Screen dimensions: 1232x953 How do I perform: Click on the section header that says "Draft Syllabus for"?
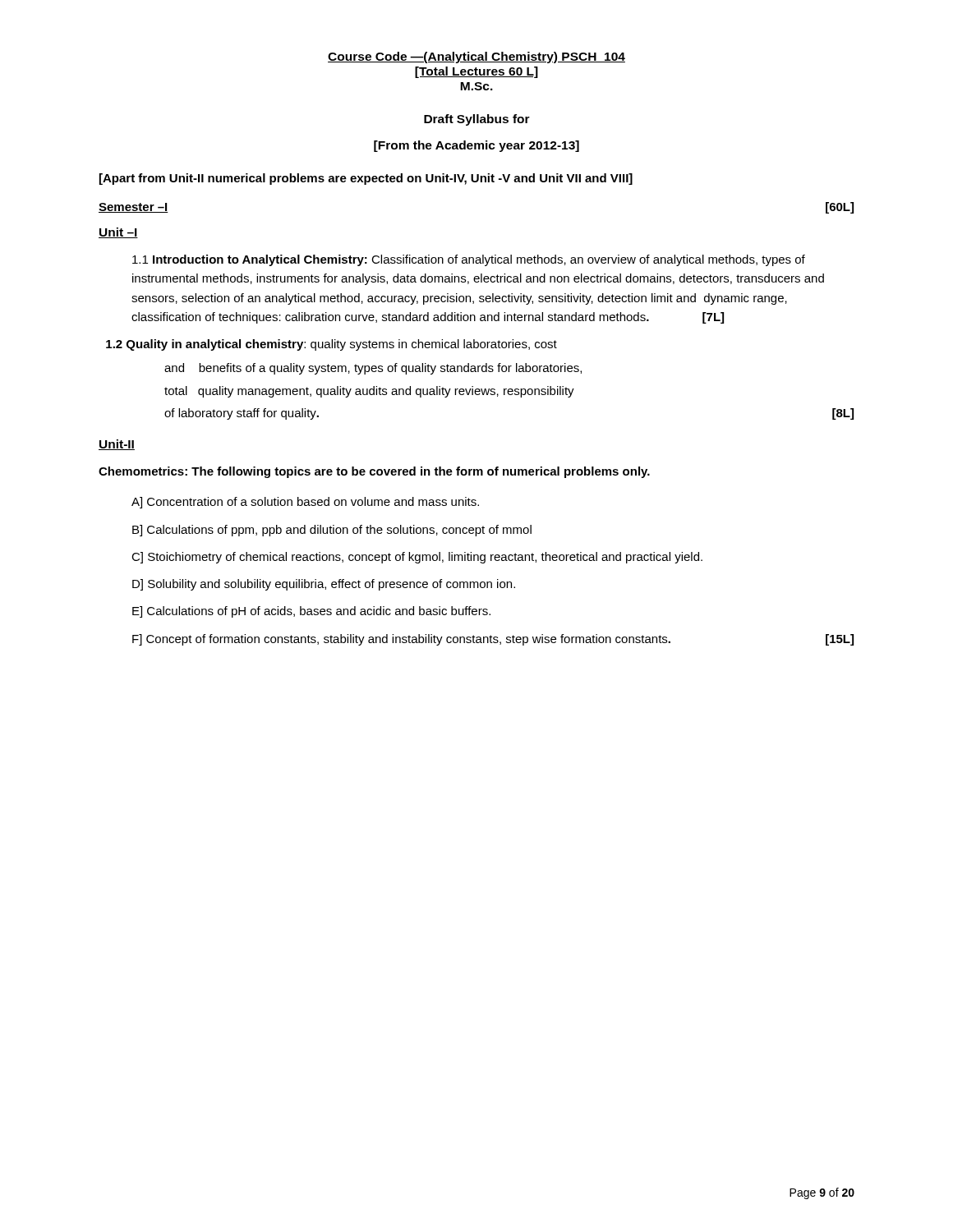(476, 119)
